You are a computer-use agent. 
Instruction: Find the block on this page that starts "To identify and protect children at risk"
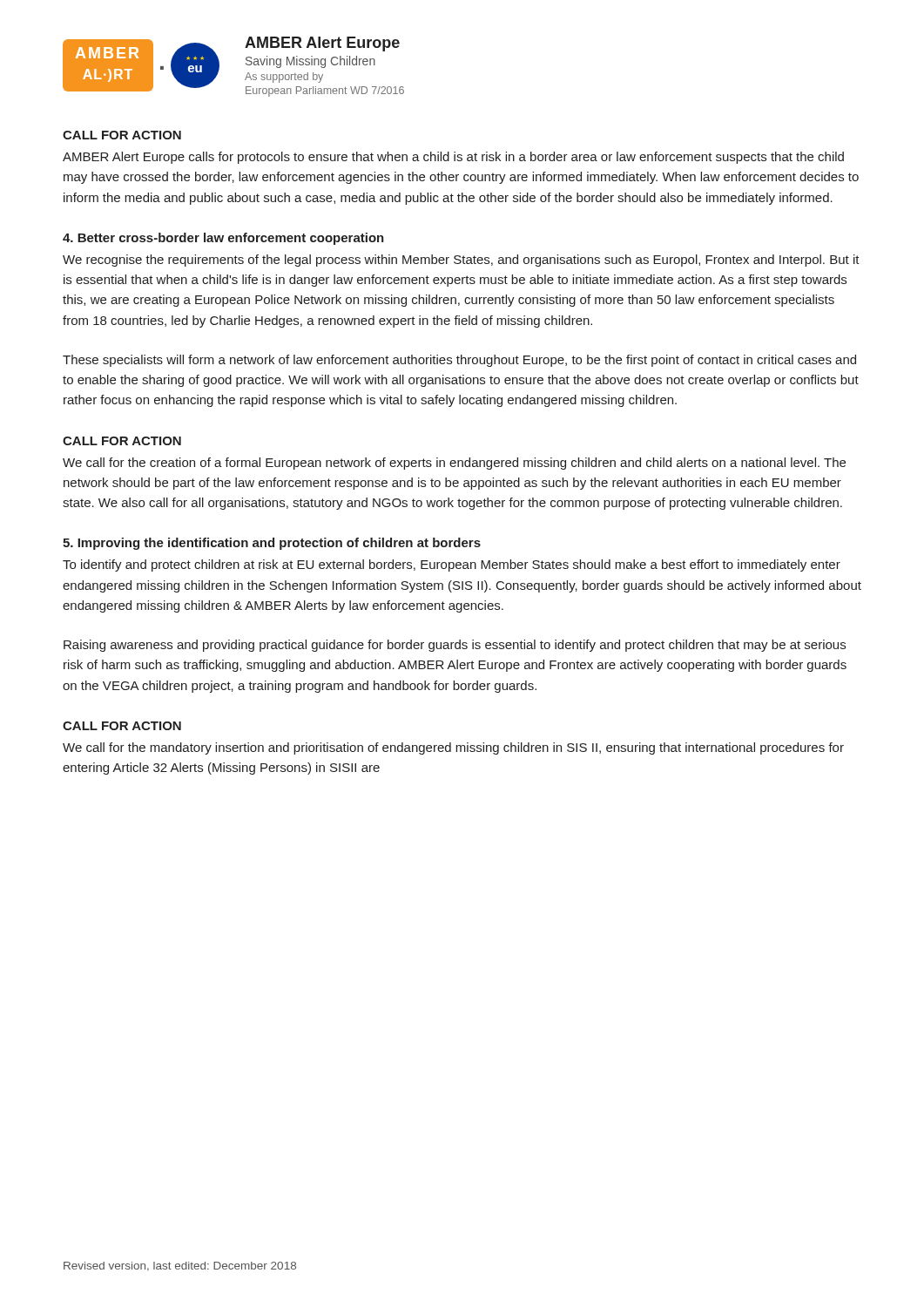[x=462, y=585]
